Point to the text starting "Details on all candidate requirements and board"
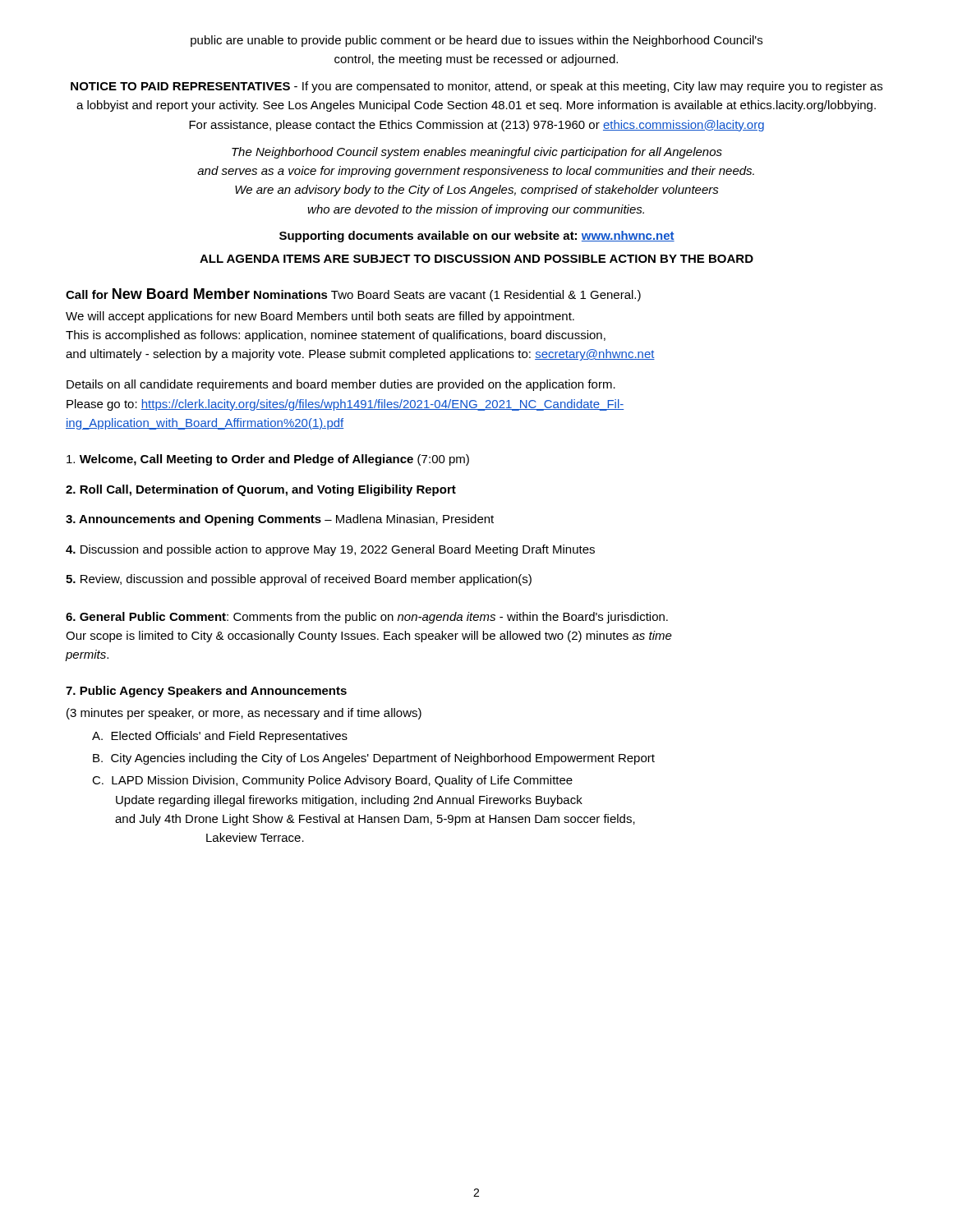Viewport: 953px width, 1232px height. tap(345, 403)
